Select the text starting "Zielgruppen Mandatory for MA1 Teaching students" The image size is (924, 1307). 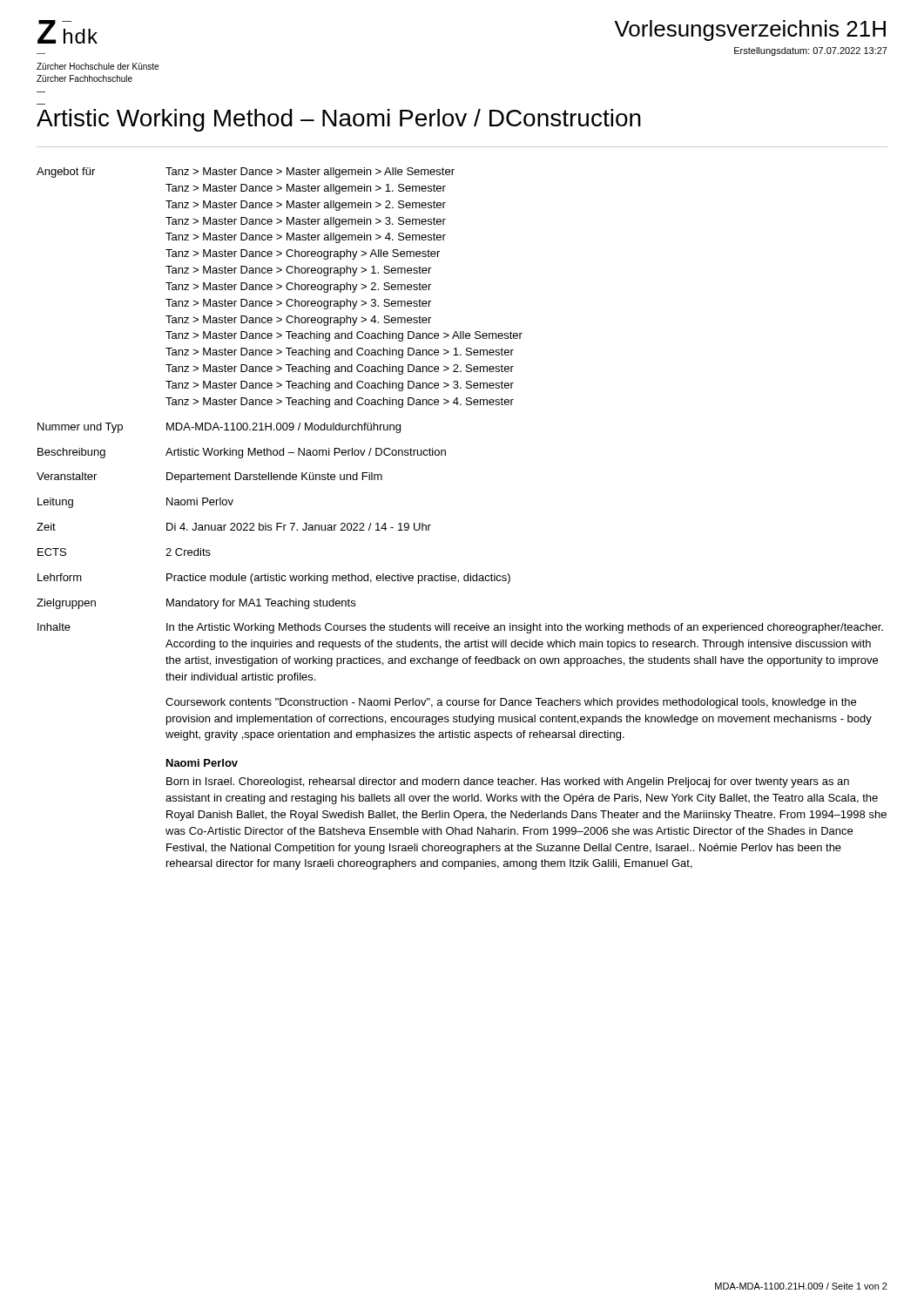click(x=196, y=604)
